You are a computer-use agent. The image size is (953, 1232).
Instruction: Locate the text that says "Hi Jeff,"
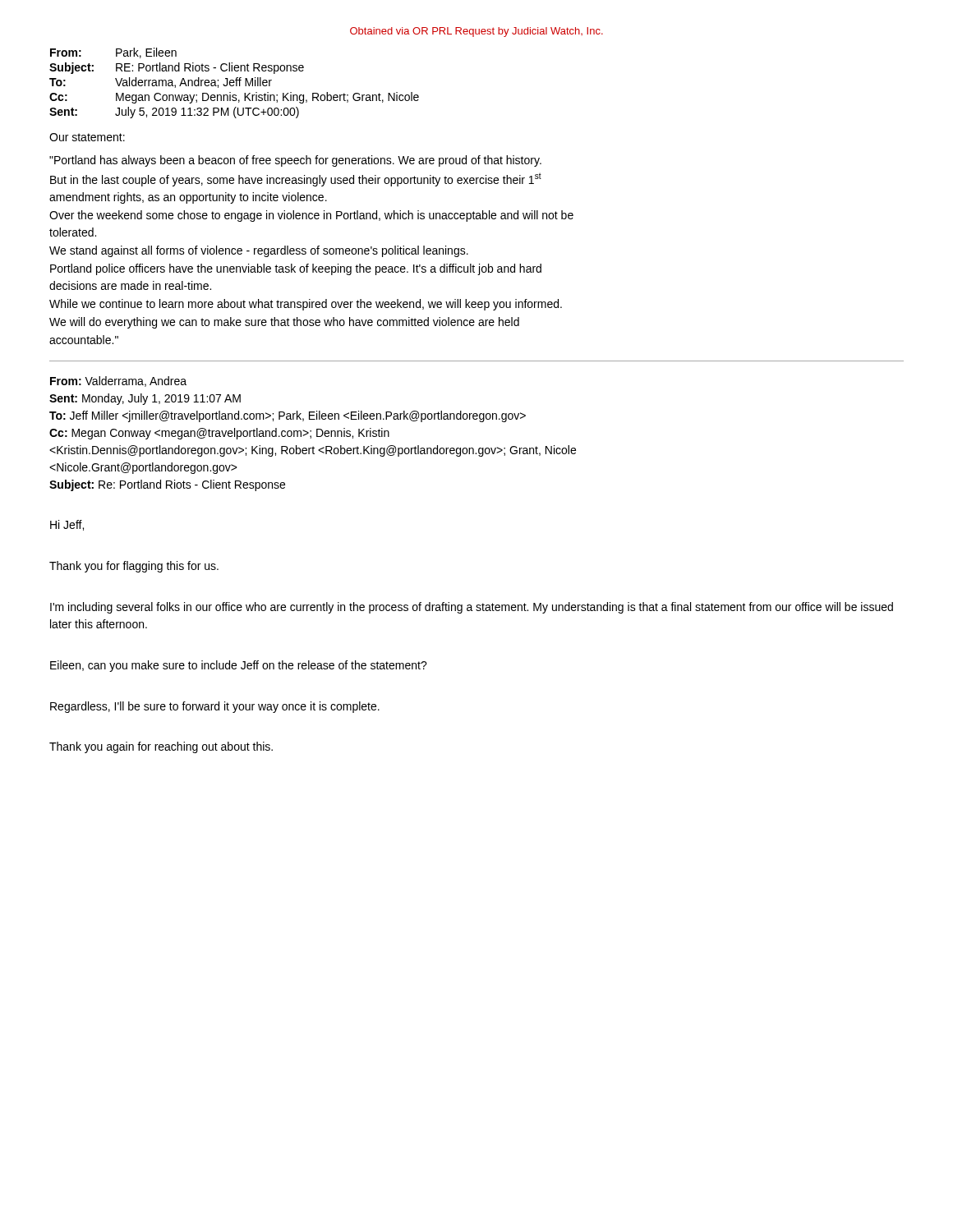(67, 525)
